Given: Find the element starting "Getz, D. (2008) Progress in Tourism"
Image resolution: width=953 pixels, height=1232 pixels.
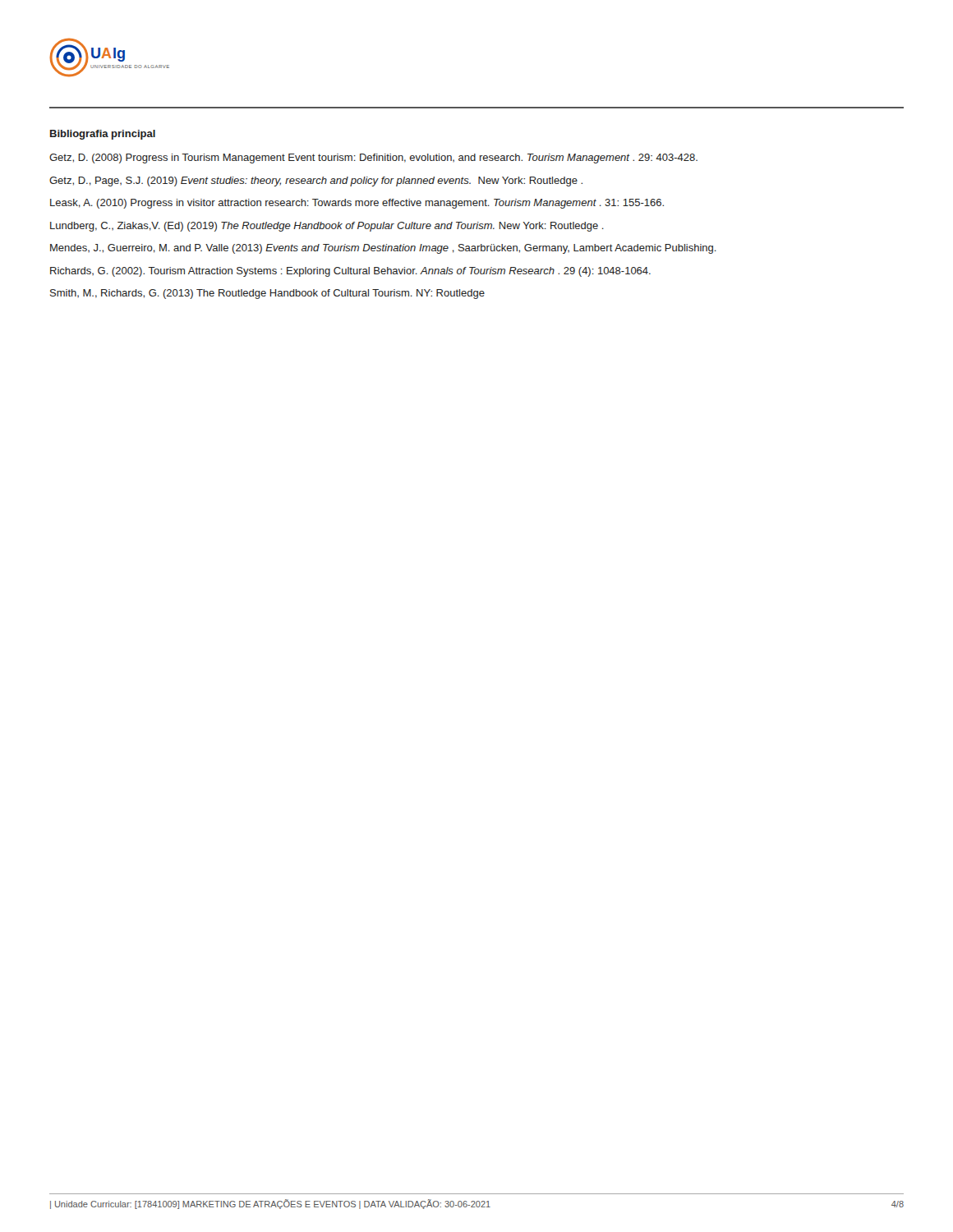Looking at the screenshot, I should coord(374,157).
